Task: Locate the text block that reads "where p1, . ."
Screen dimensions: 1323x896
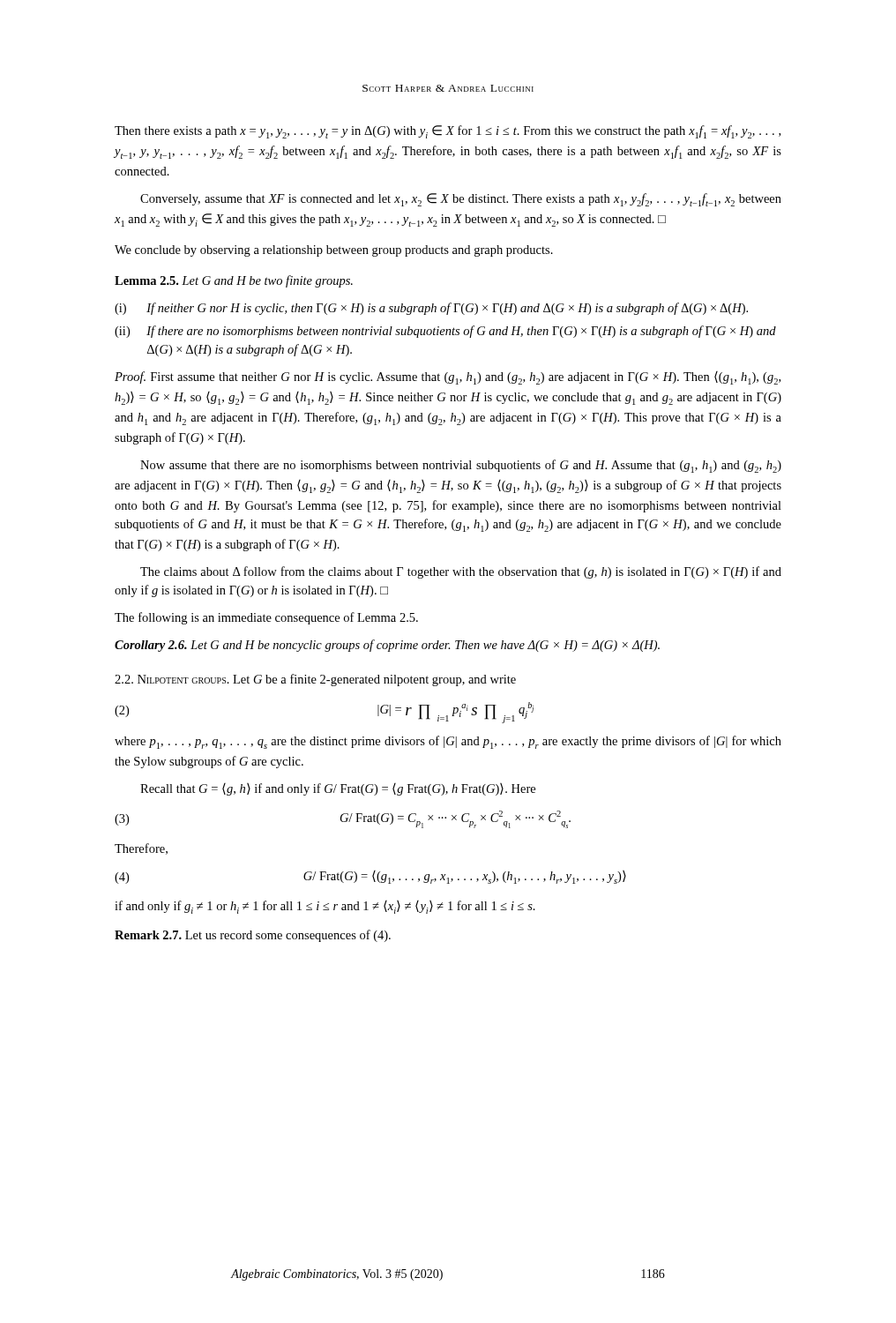Action: coord(448,742)
